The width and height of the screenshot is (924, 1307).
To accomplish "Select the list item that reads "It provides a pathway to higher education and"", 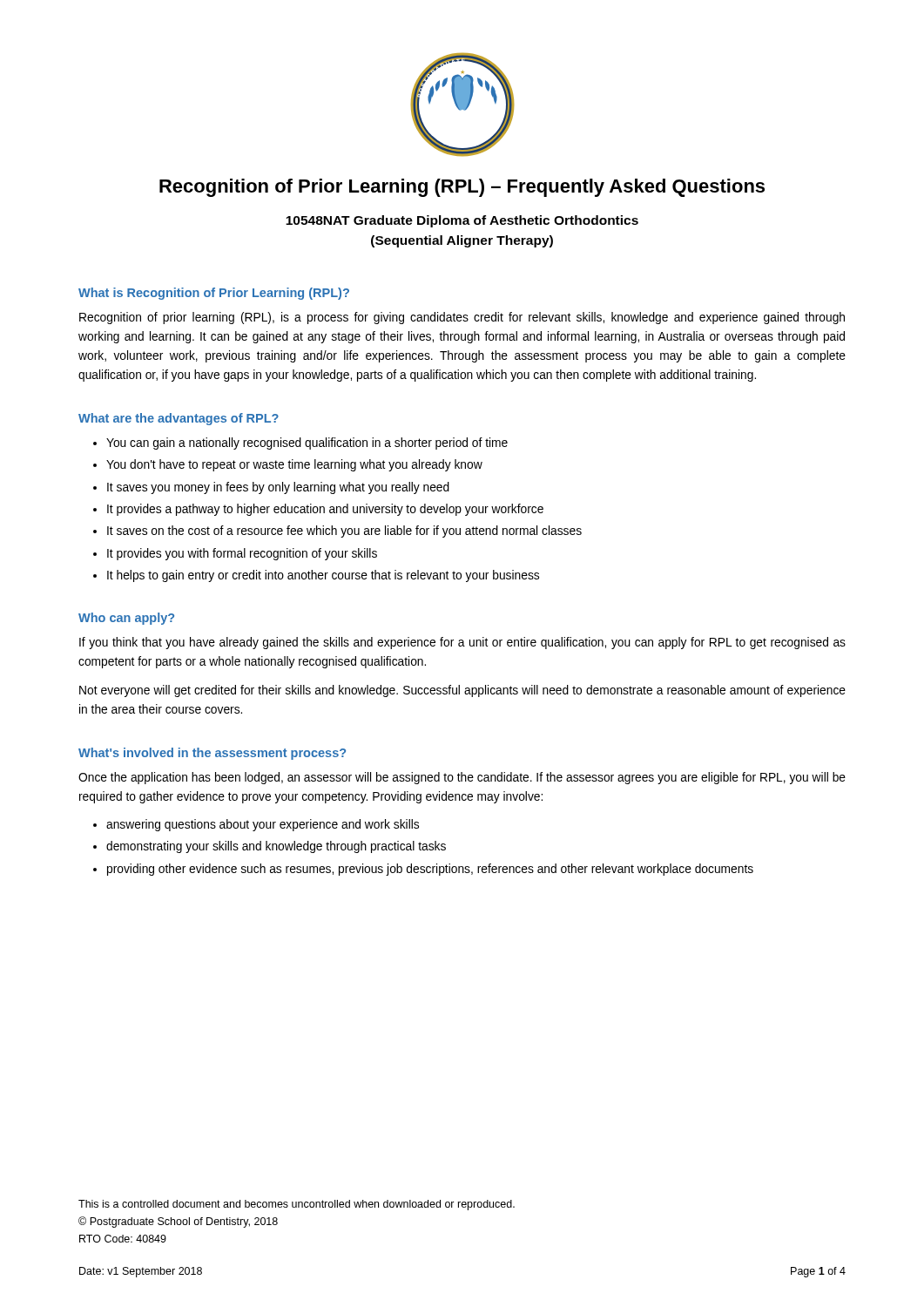I will click(x=325, y=509).
